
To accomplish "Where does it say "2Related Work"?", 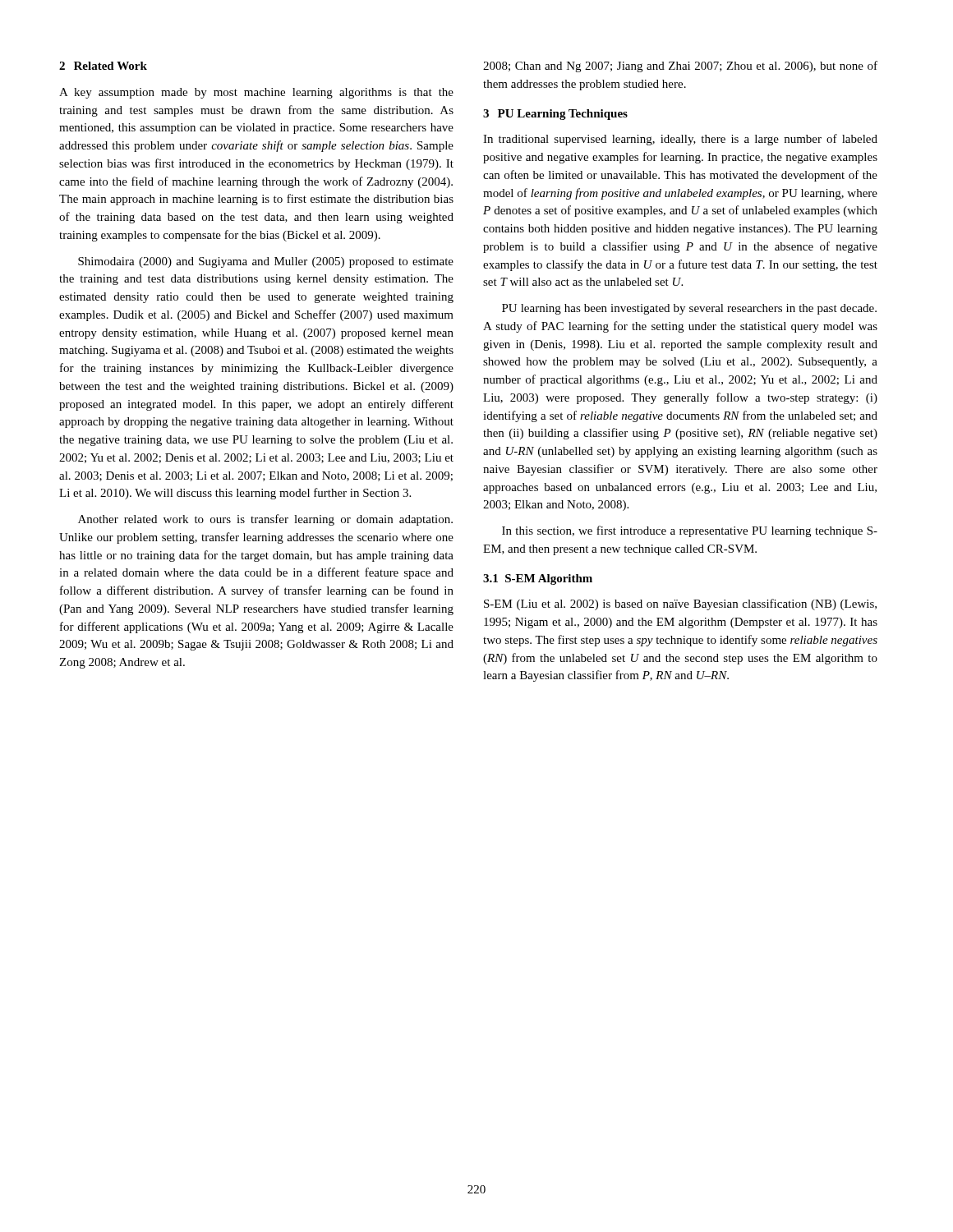I will coord(103,66).
